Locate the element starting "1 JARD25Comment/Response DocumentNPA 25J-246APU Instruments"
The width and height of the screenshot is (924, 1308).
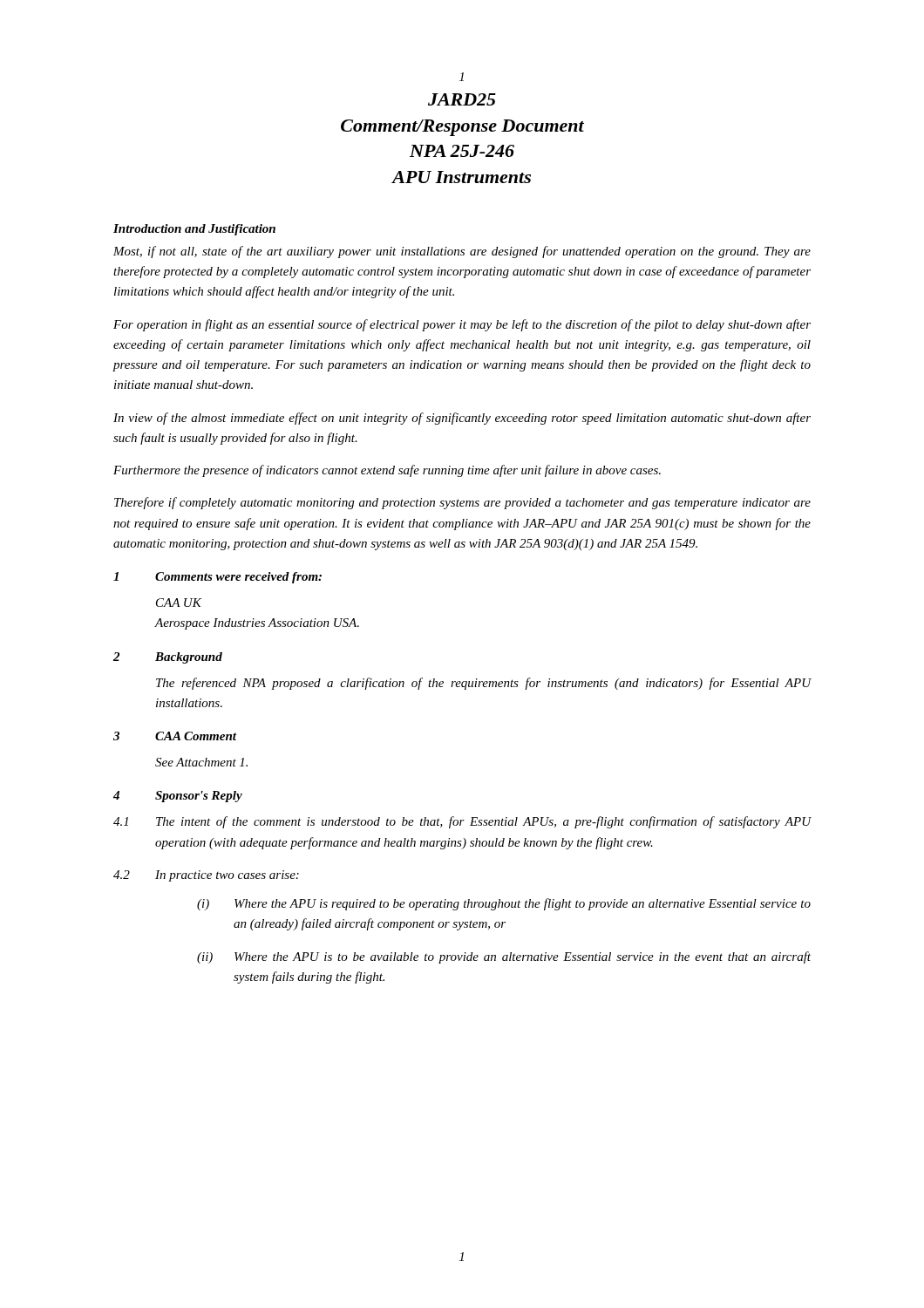tap(462, 130)
